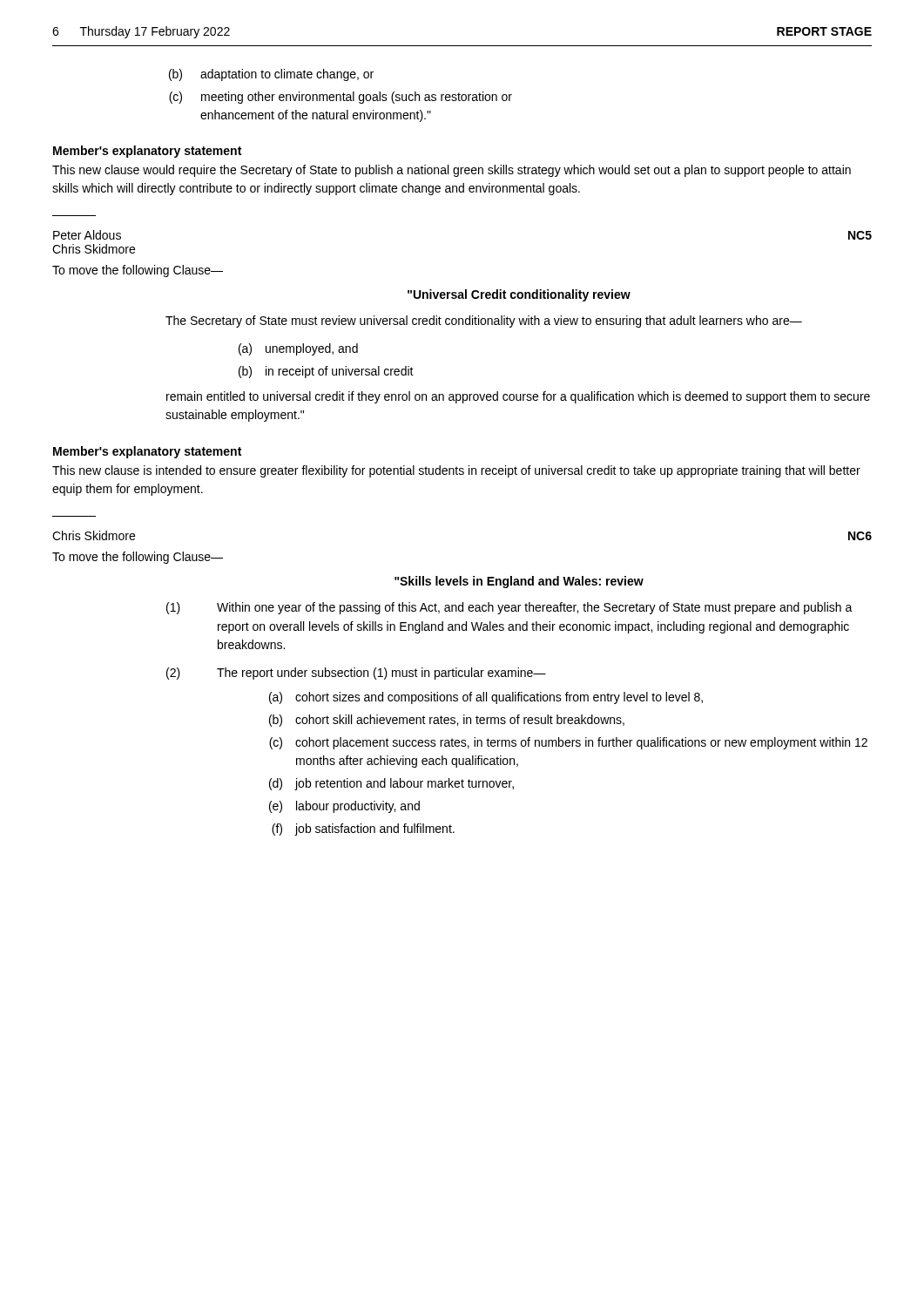Image resolution: width=924 pixels, height=1307 pixels.
Task: Point to the block beginning "The Secretary of"
Action: click(484, 321)
